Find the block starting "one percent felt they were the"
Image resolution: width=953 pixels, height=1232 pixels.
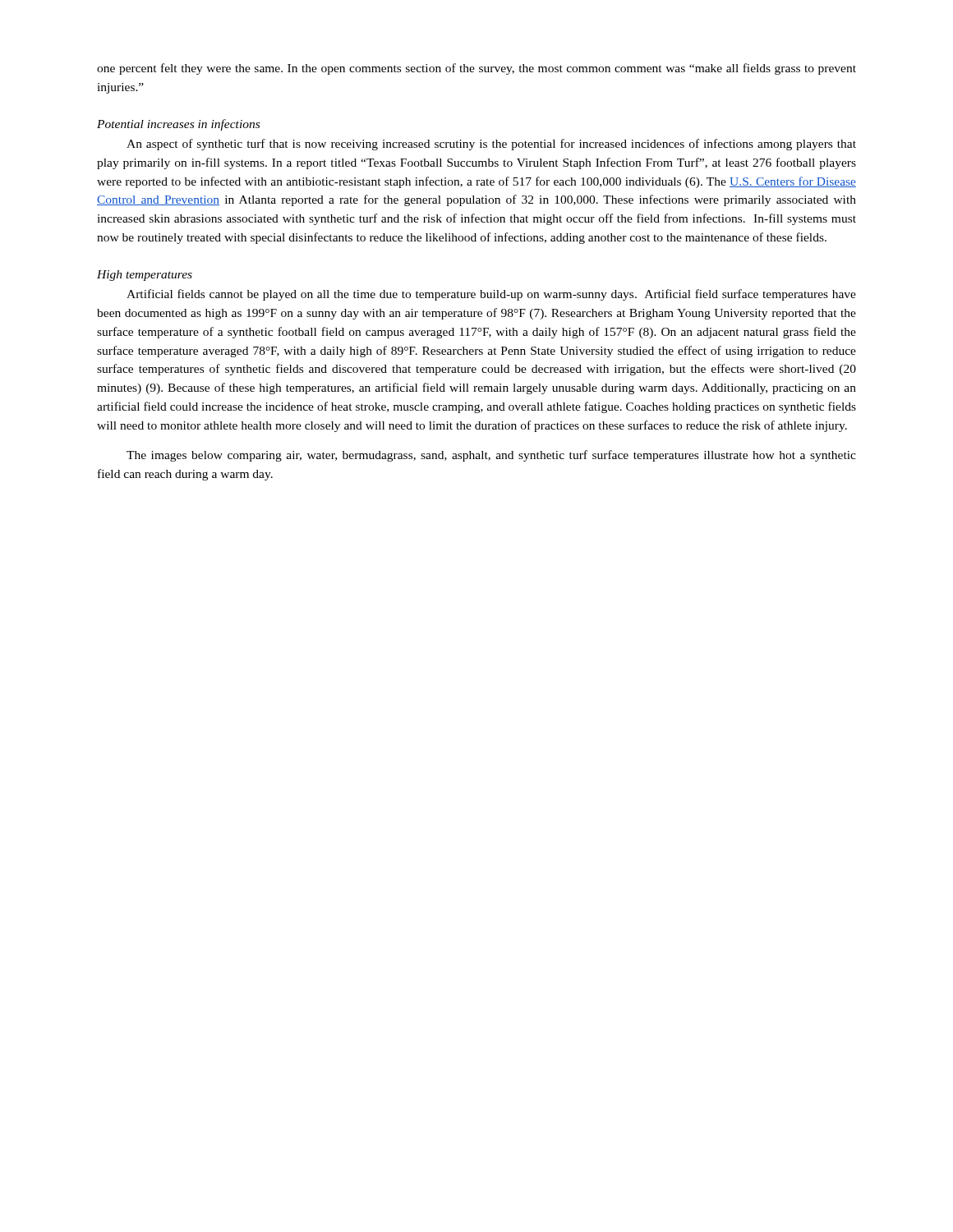(x=476, y=78)
